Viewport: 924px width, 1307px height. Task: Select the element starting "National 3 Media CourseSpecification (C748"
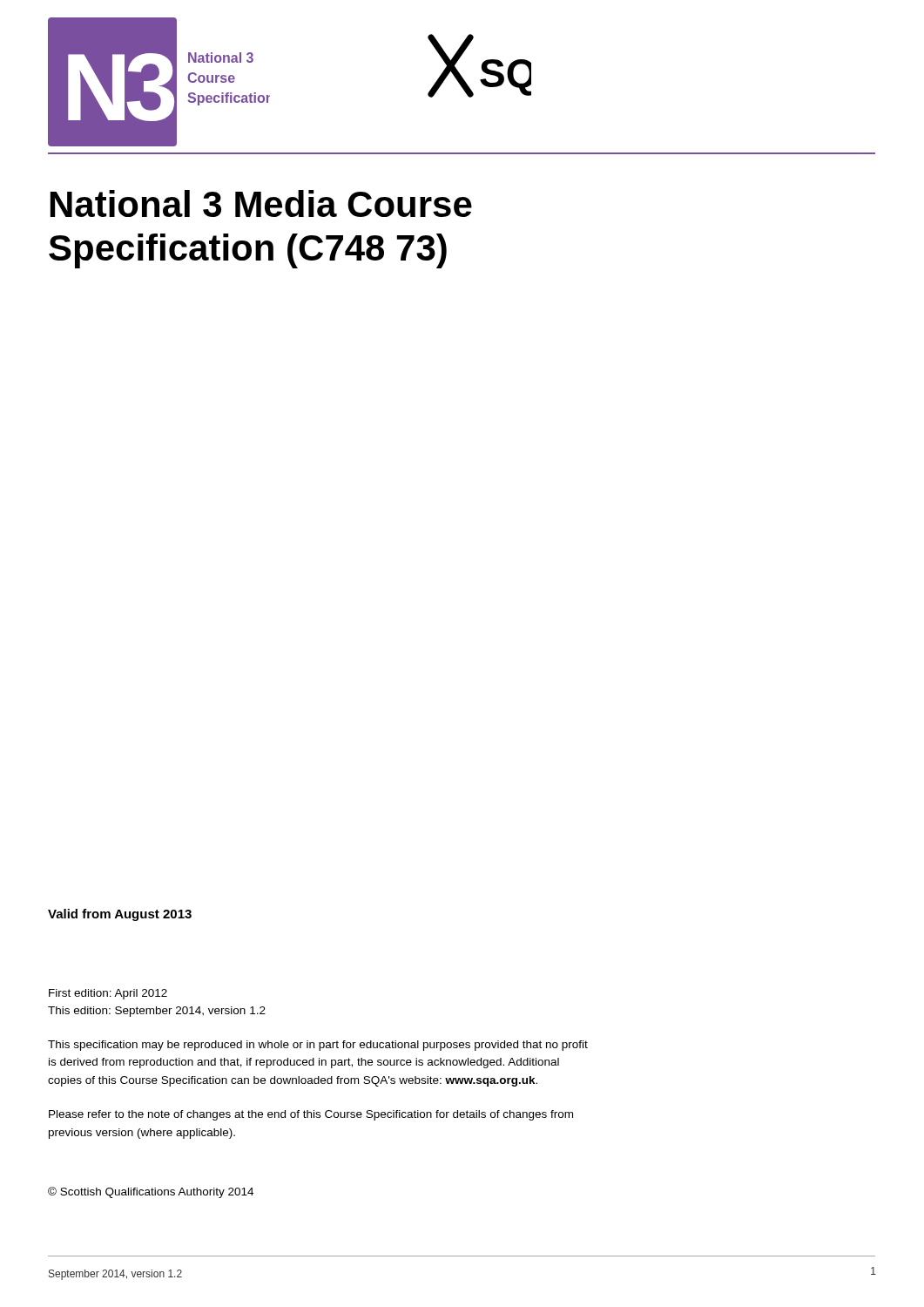[x=353, y=227]
